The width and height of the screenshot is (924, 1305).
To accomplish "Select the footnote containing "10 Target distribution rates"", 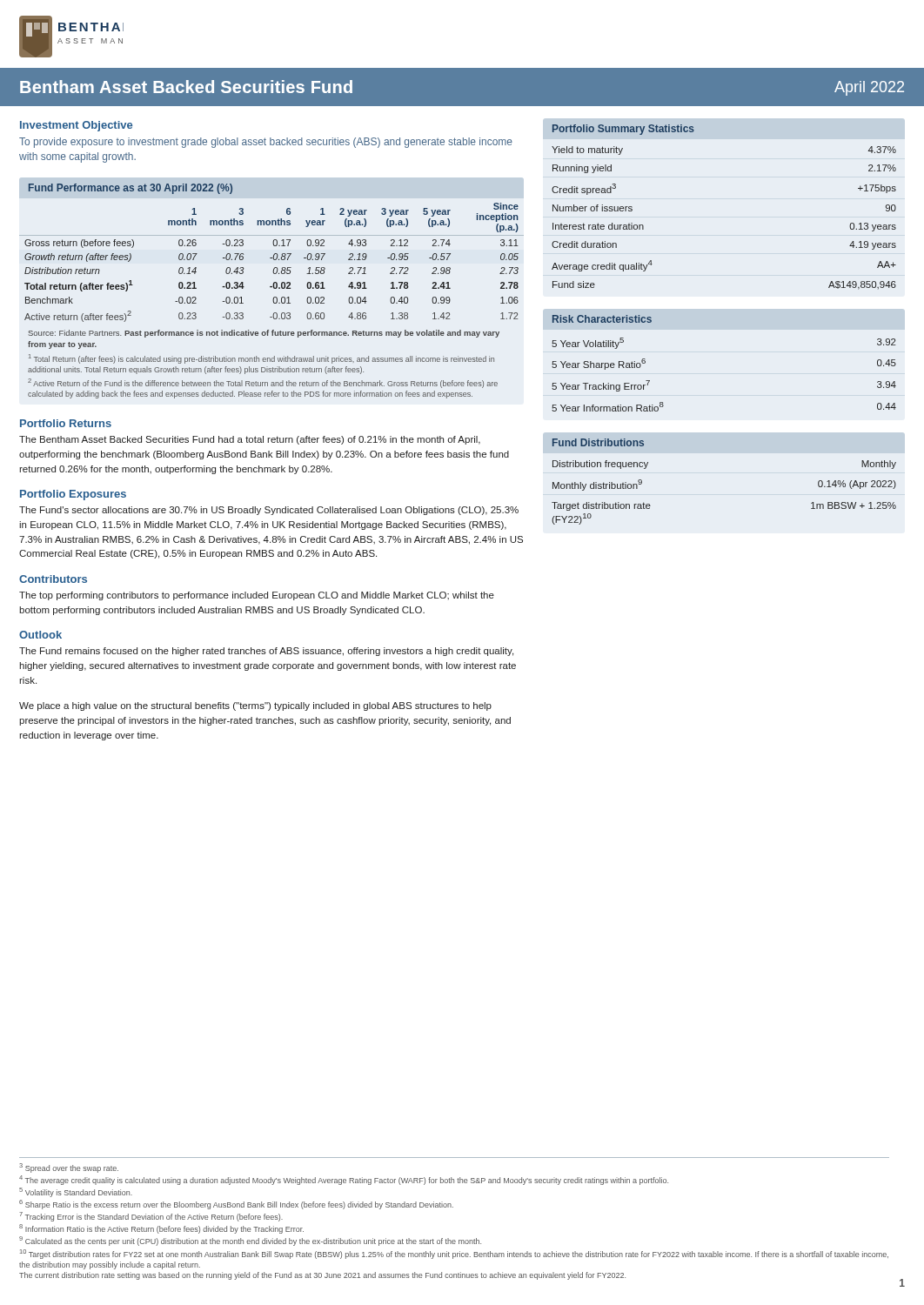I will tap(454, 1263).
